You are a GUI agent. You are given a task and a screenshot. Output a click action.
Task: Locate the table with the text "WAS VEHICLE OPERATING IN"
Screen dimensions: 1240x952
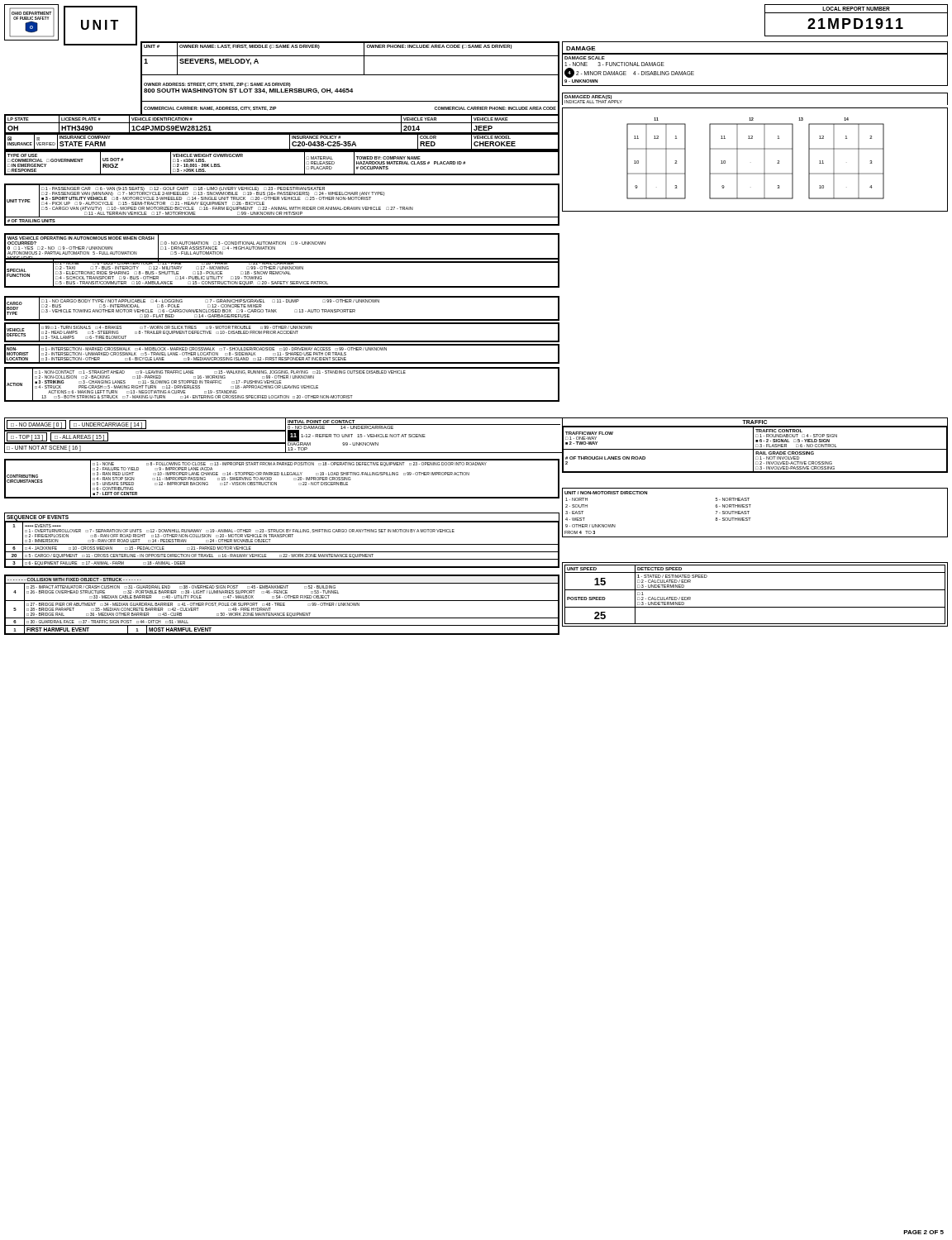click(282, 248)
